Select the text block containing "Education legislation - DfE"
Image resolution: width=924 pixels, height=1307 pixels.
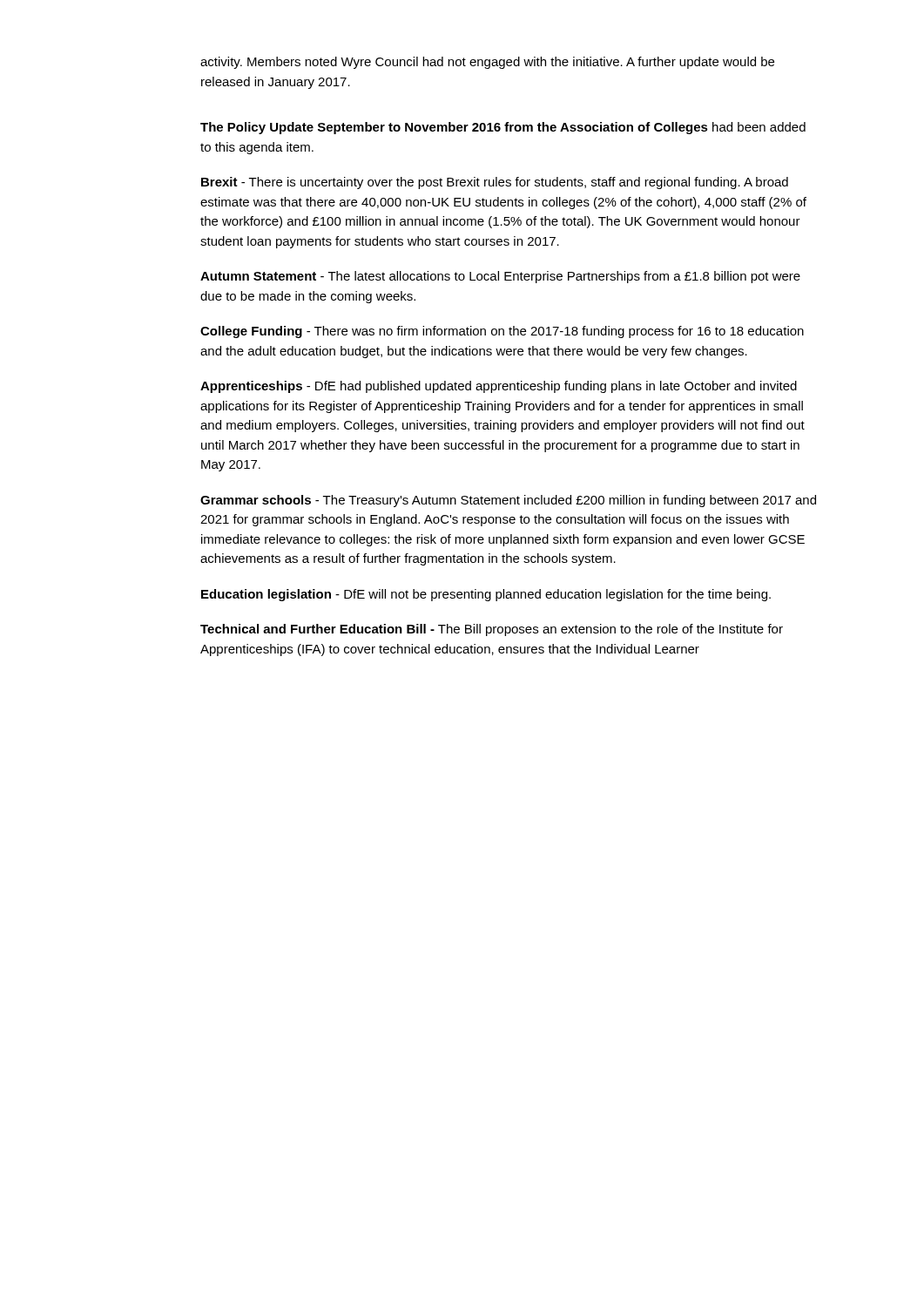coord(510,594)
